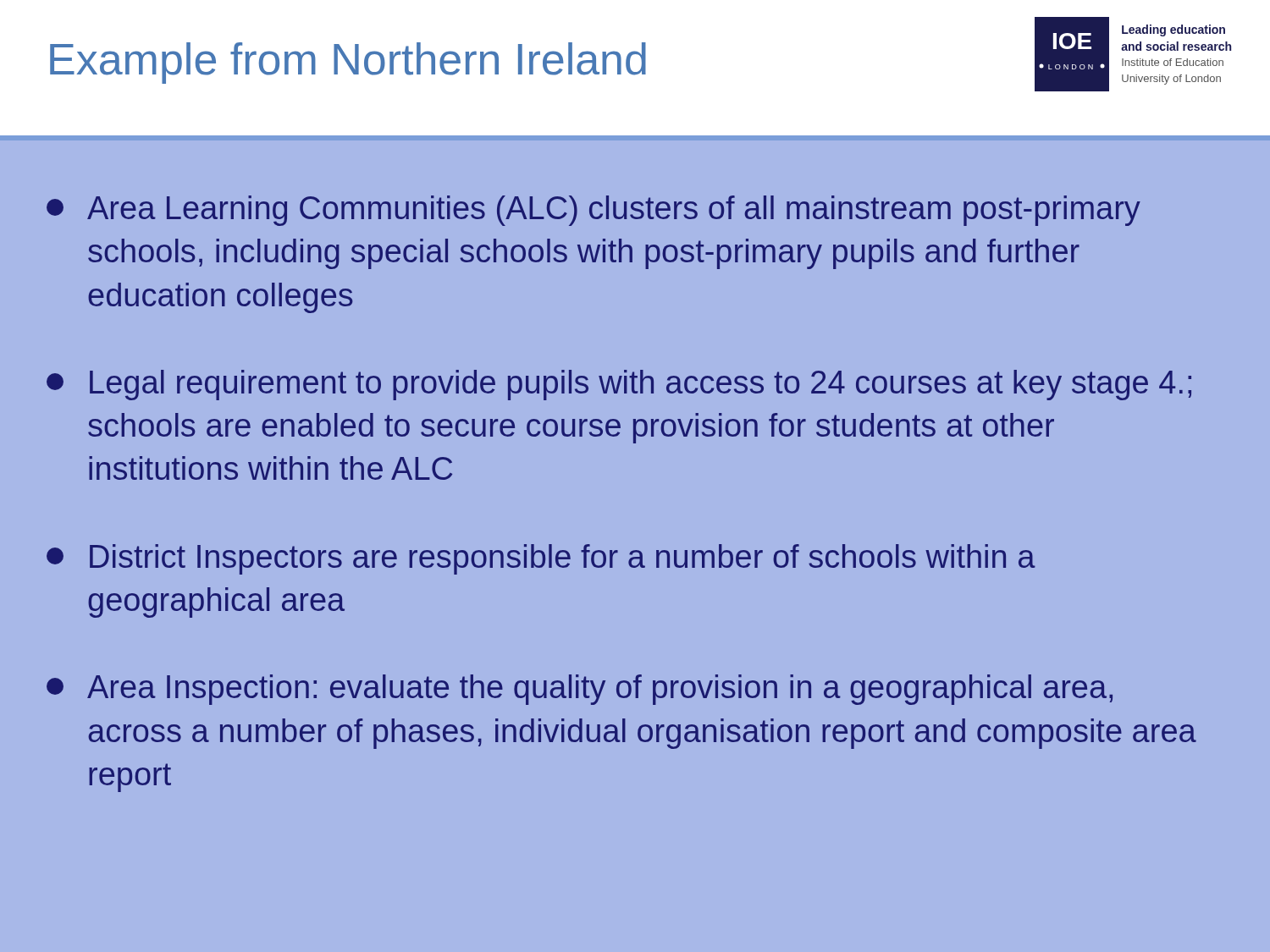Find the list item containing "Legal requirement to provide pupils with"
Viewport: 1270px width, 952px height.
click(x=631, y=426)
